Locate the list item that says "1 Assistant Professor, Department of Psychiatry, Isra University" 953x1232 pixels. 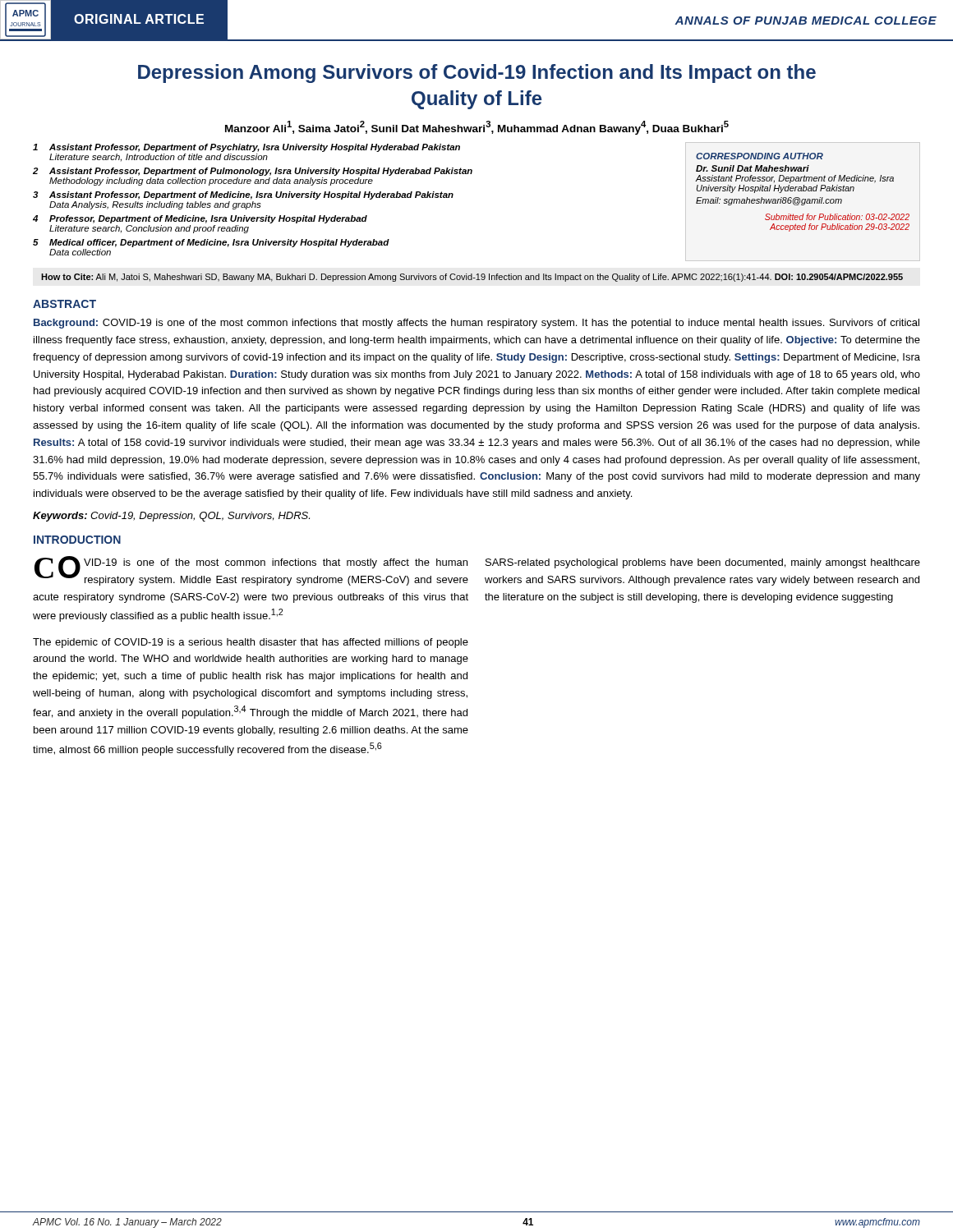point(247,152)
